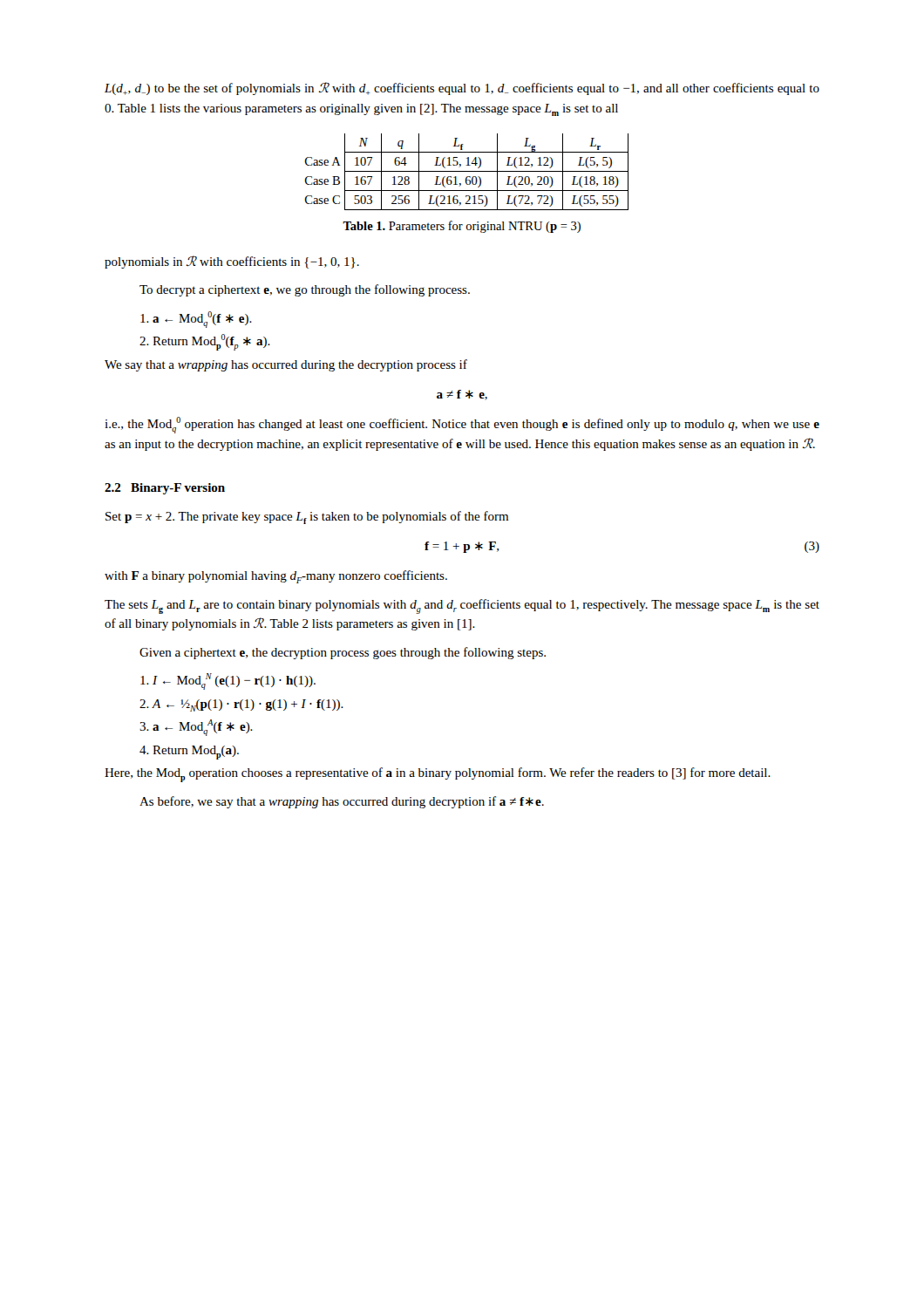The image size is (924, 1308).
Task: Locate the text starting "a ← Modq0(f ∗ e)."
Action: tap(196, 320)
